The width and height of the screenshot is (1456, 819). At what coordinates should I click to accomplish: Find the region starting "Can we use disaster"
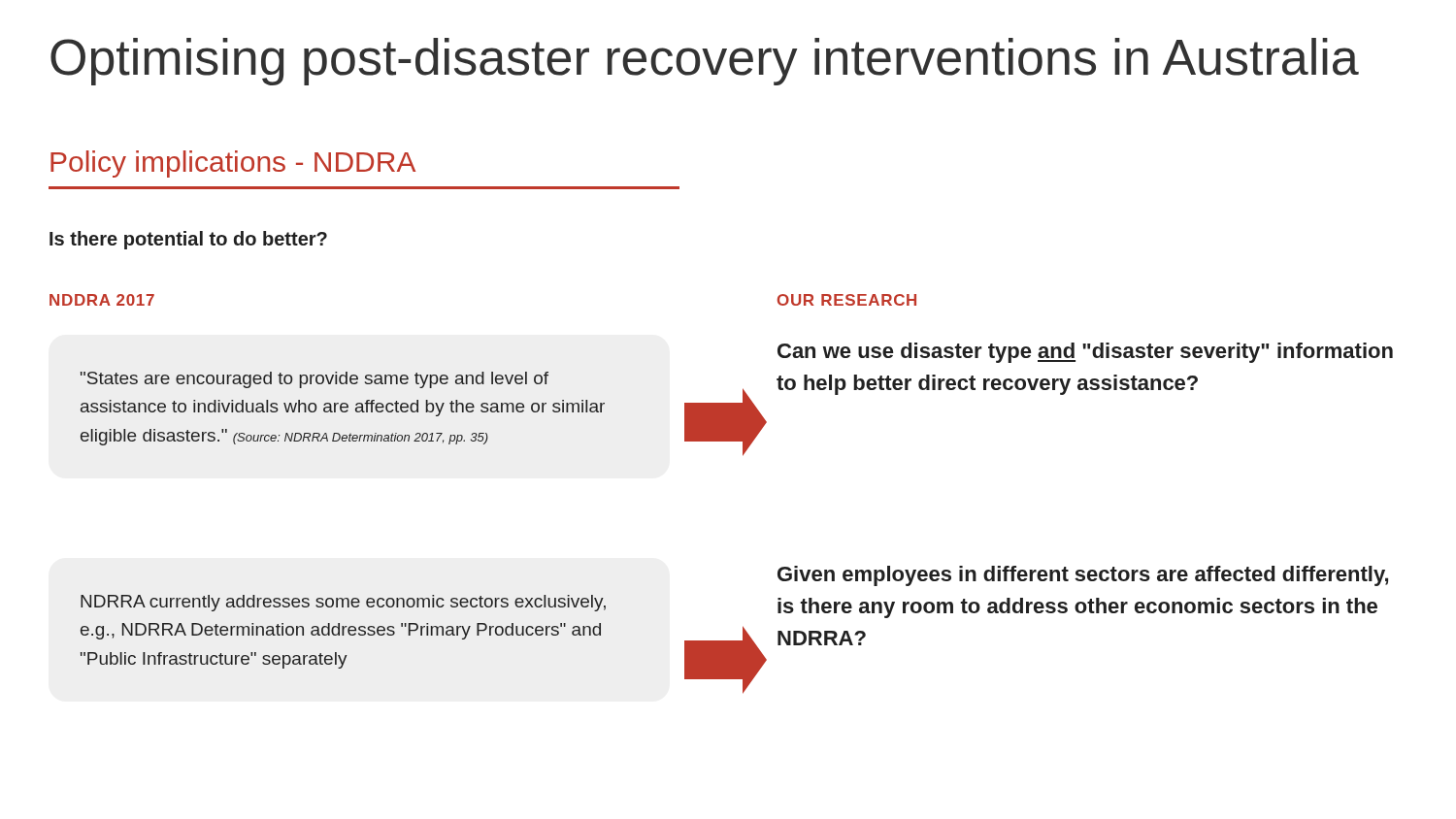coord(1092,367)
